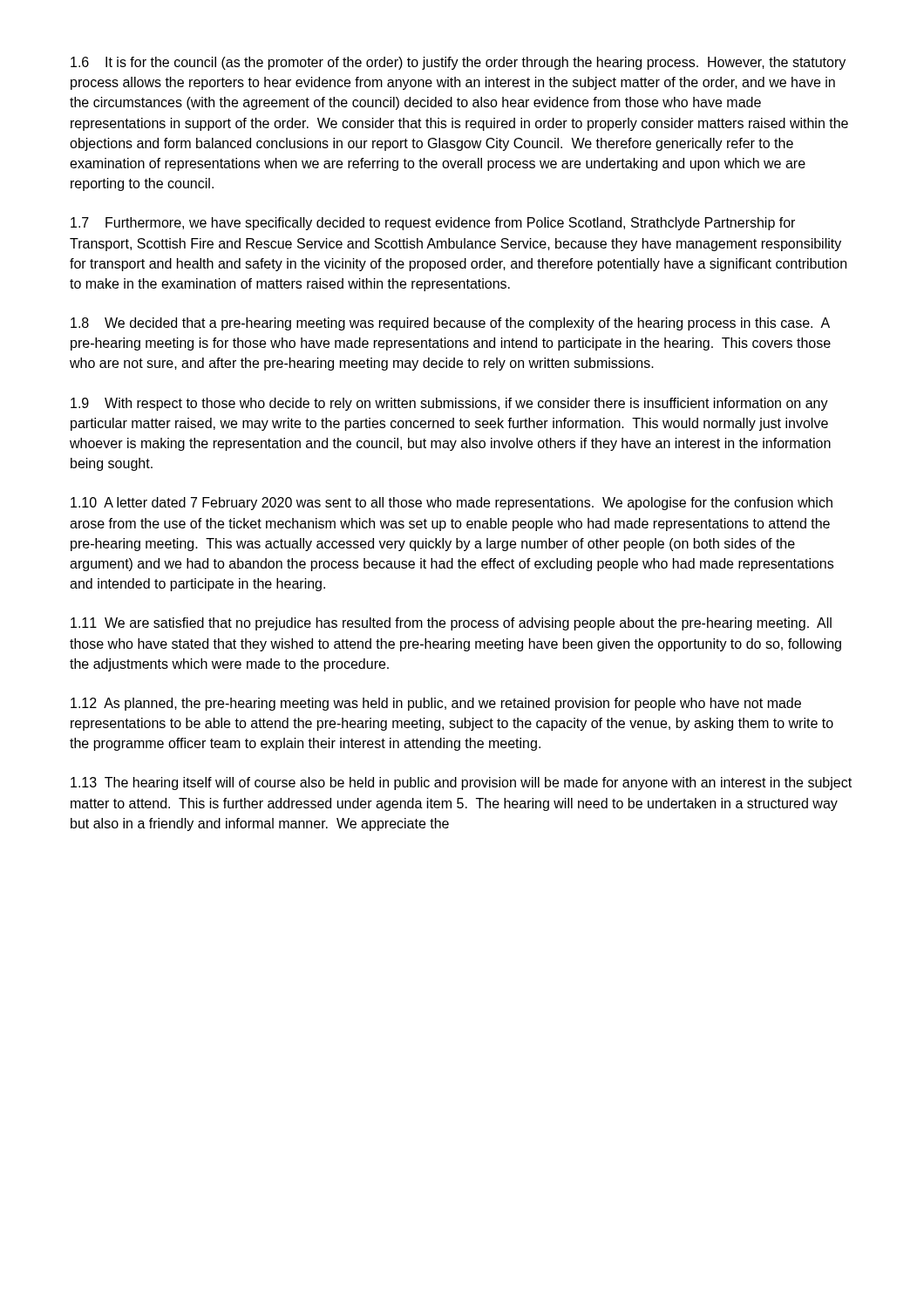Point to the block beginning "12 As planned, the pre-hearing meeting was"
The image size is (924, 1308).
(x=452, y=723)
